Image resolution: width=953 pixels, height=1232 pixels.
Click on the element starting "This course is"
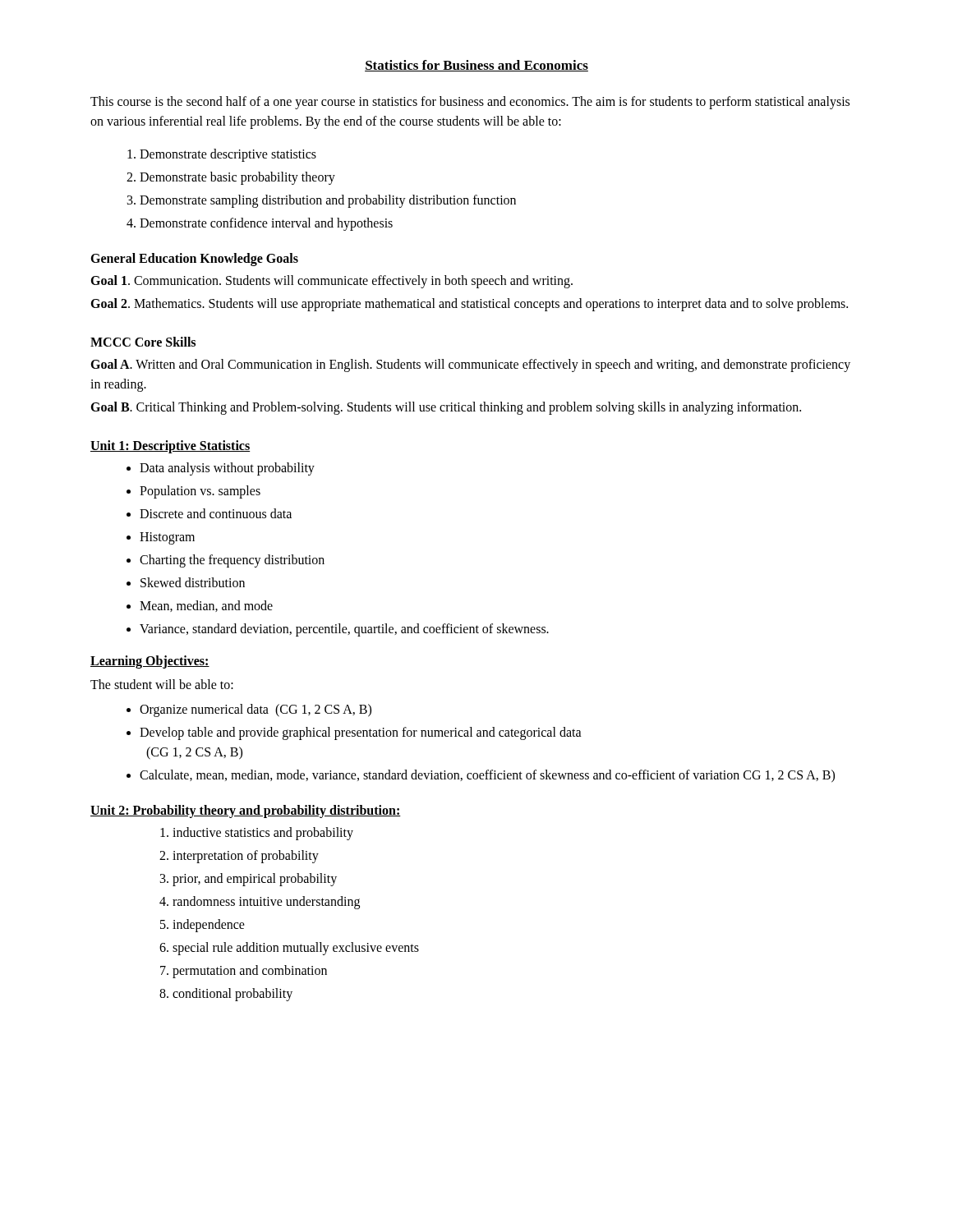coord(470,111)
